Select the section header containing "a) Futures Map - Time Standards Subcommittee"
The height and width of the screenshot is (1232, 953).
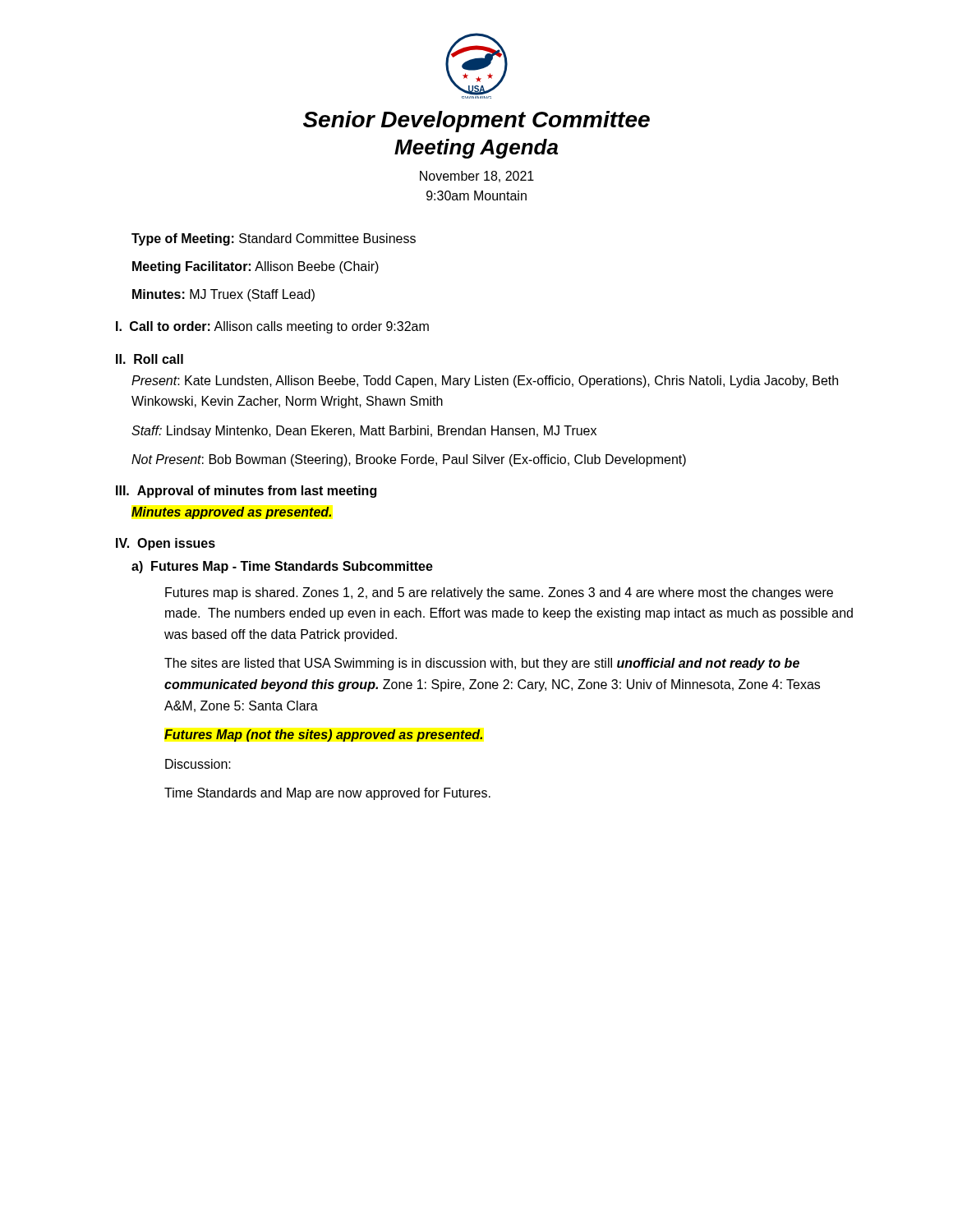(x=282, y=567)
